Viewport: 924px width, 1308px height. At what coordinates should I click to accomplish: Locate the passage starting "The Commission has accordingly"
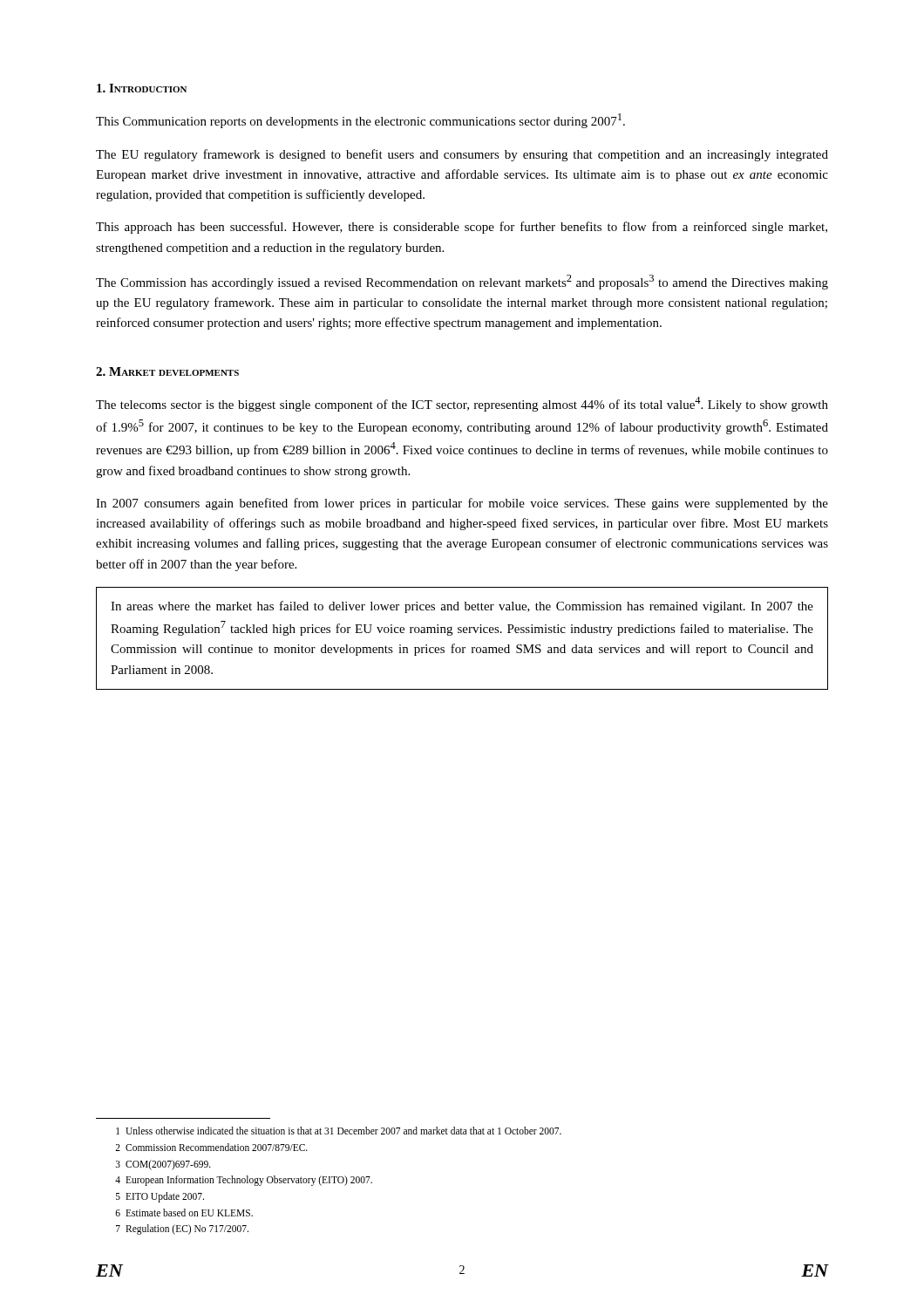462,302
